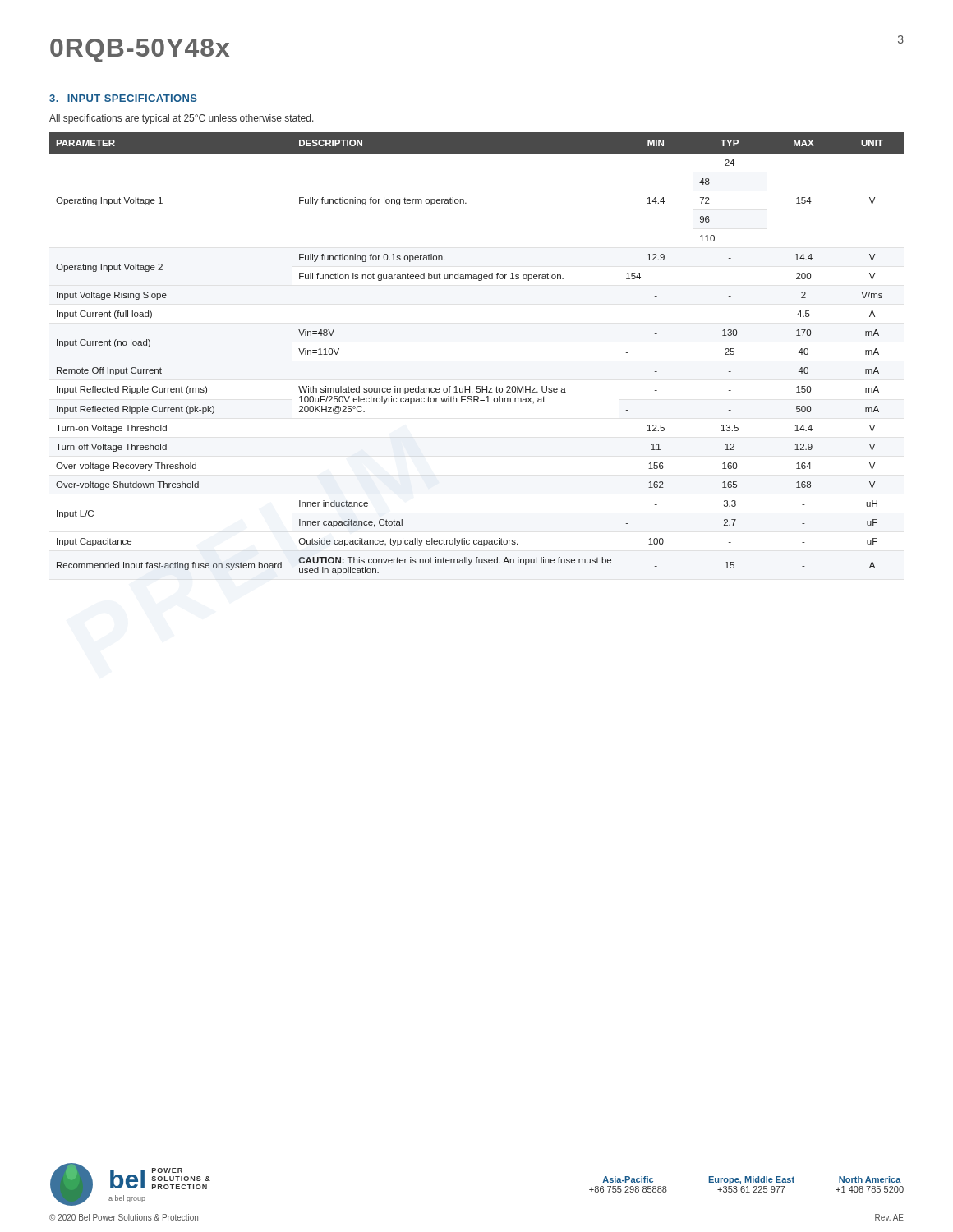Locate the text block starting "All specifications are typical at 25°C"
Viewport: 953px width, 1232px height.
pyautogui.click(x=182, y=118)
